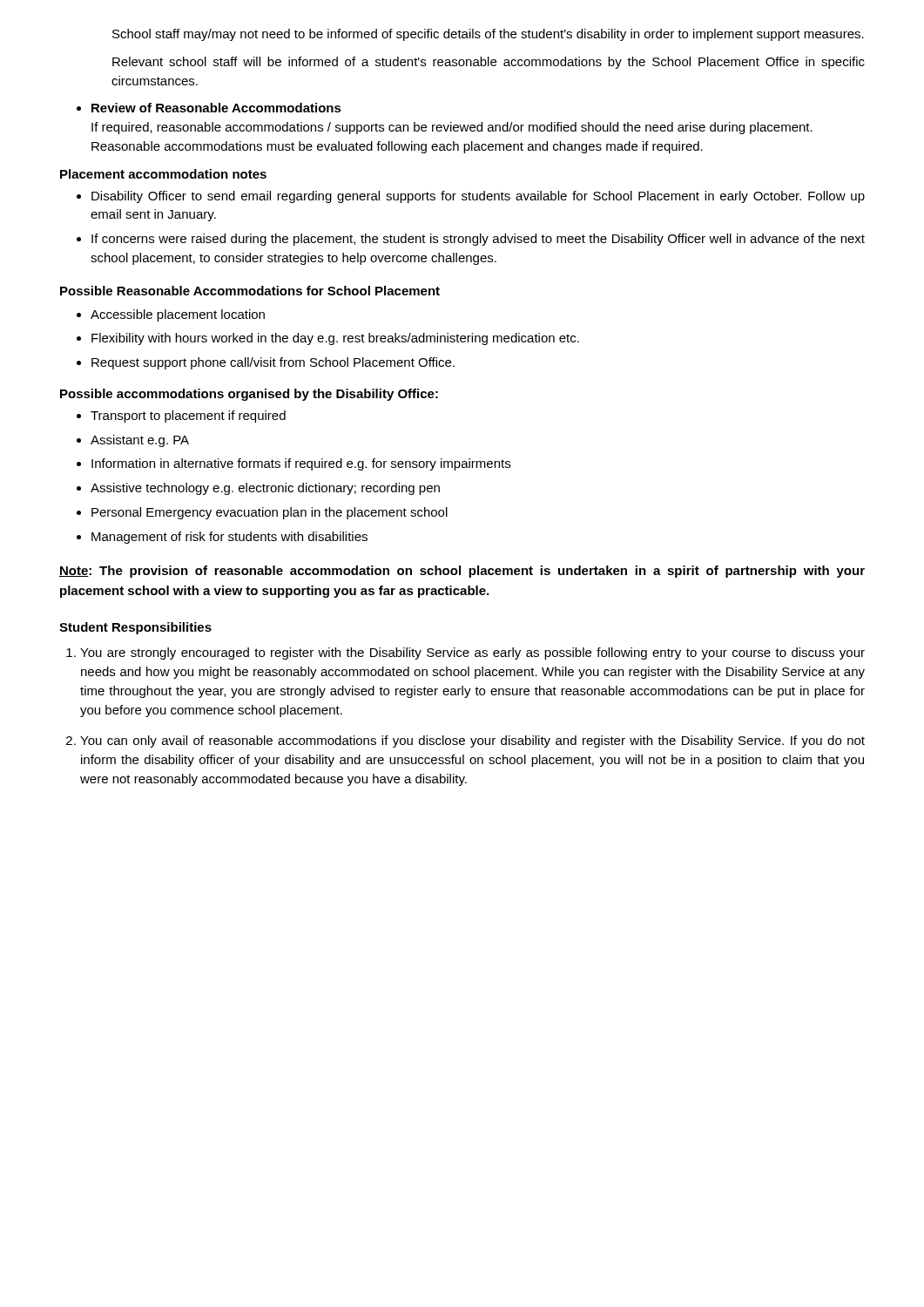Find the list item that says "Review of Reasonable Accommodations If required, reasonable accommodations"
924x1307 pixels.
pyautogui.click(x=462, y=127)
